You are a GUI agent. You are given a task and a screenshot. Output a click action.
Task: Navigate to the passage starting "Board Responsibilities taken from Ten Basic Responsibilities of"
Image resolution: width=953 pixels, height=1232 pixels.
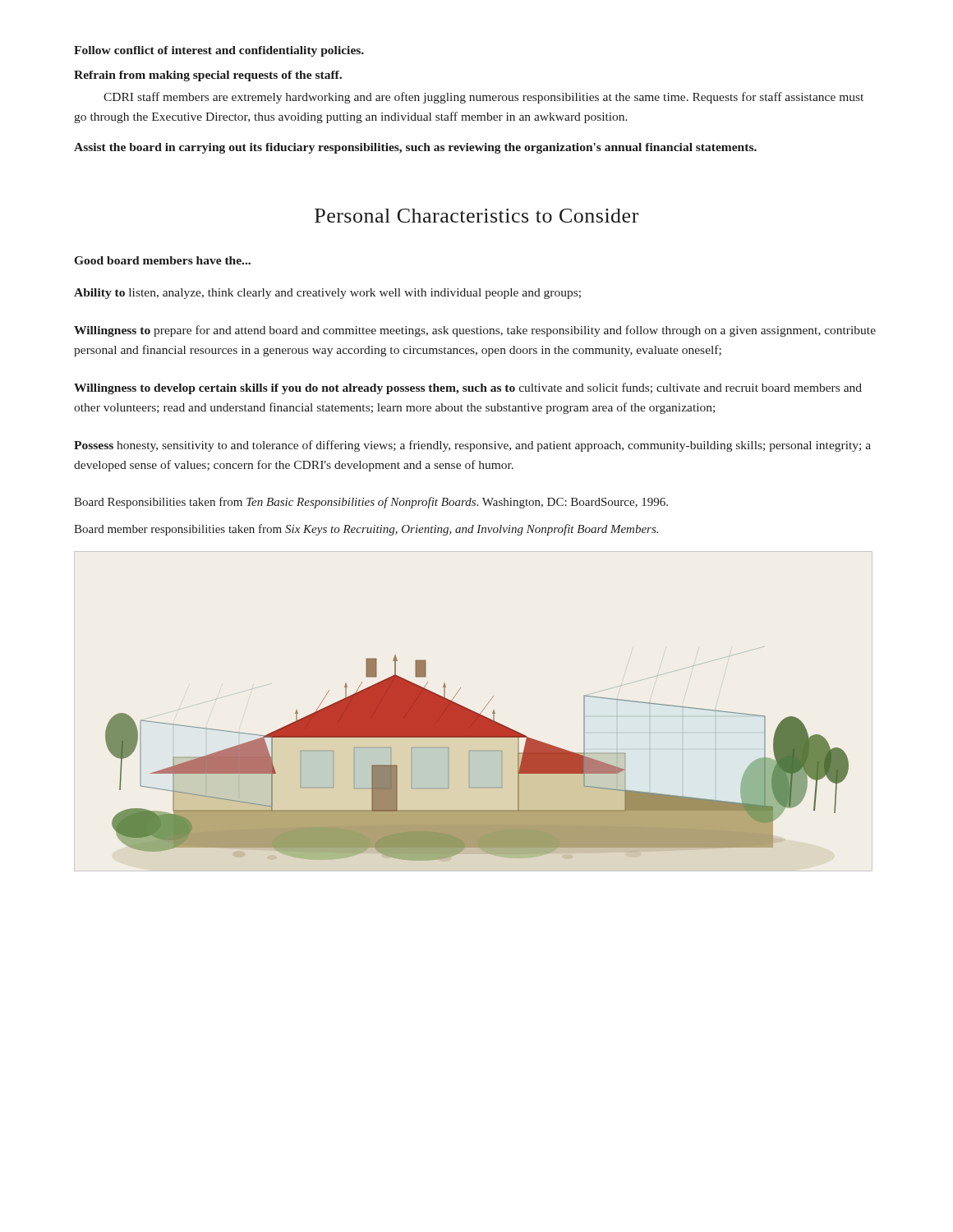[x=371, y=502]
